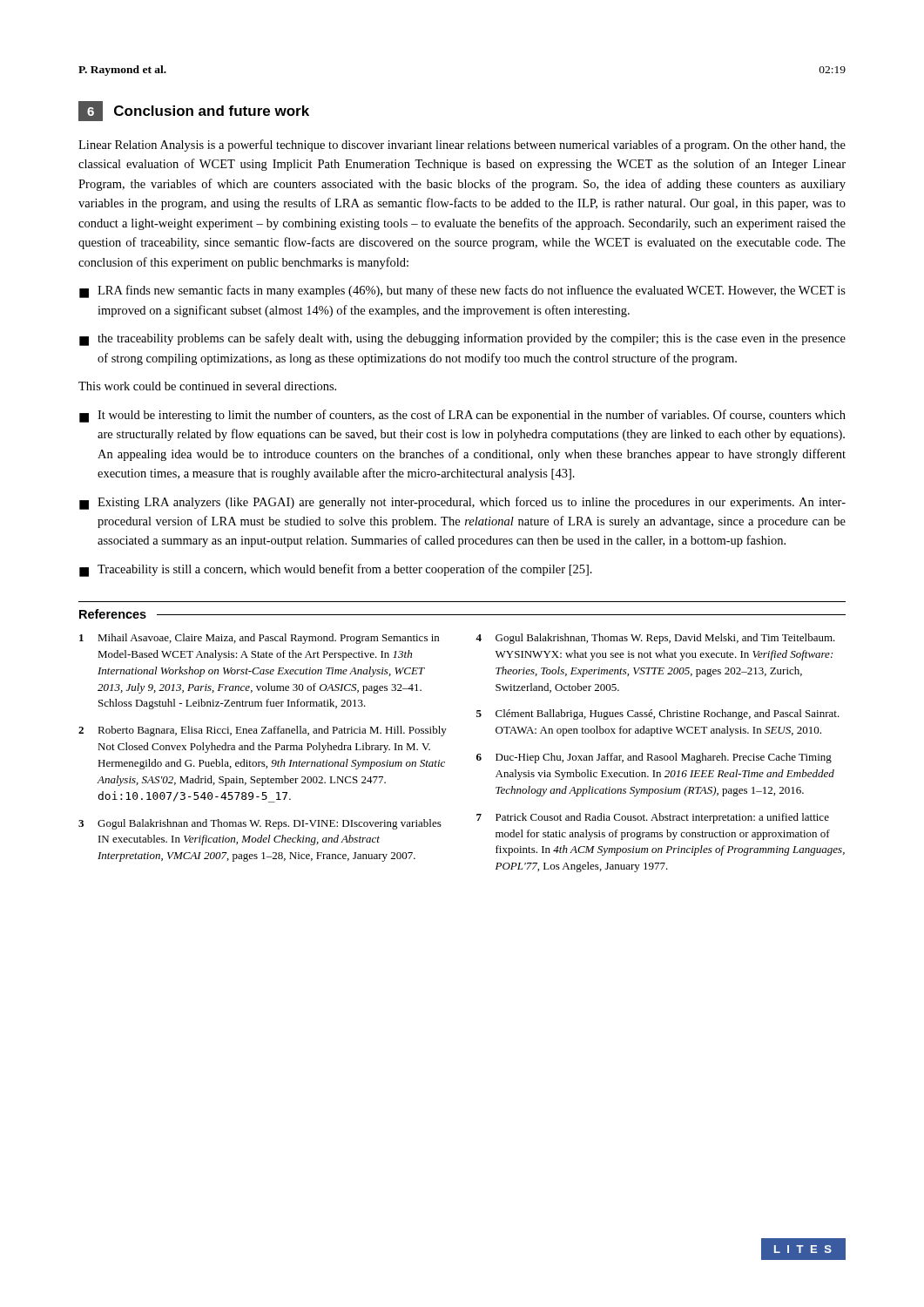Point to the block starting "■ the traceability problems"
Image resolution: width=924 pixels, height=1307 pixels.
(462, 348)
